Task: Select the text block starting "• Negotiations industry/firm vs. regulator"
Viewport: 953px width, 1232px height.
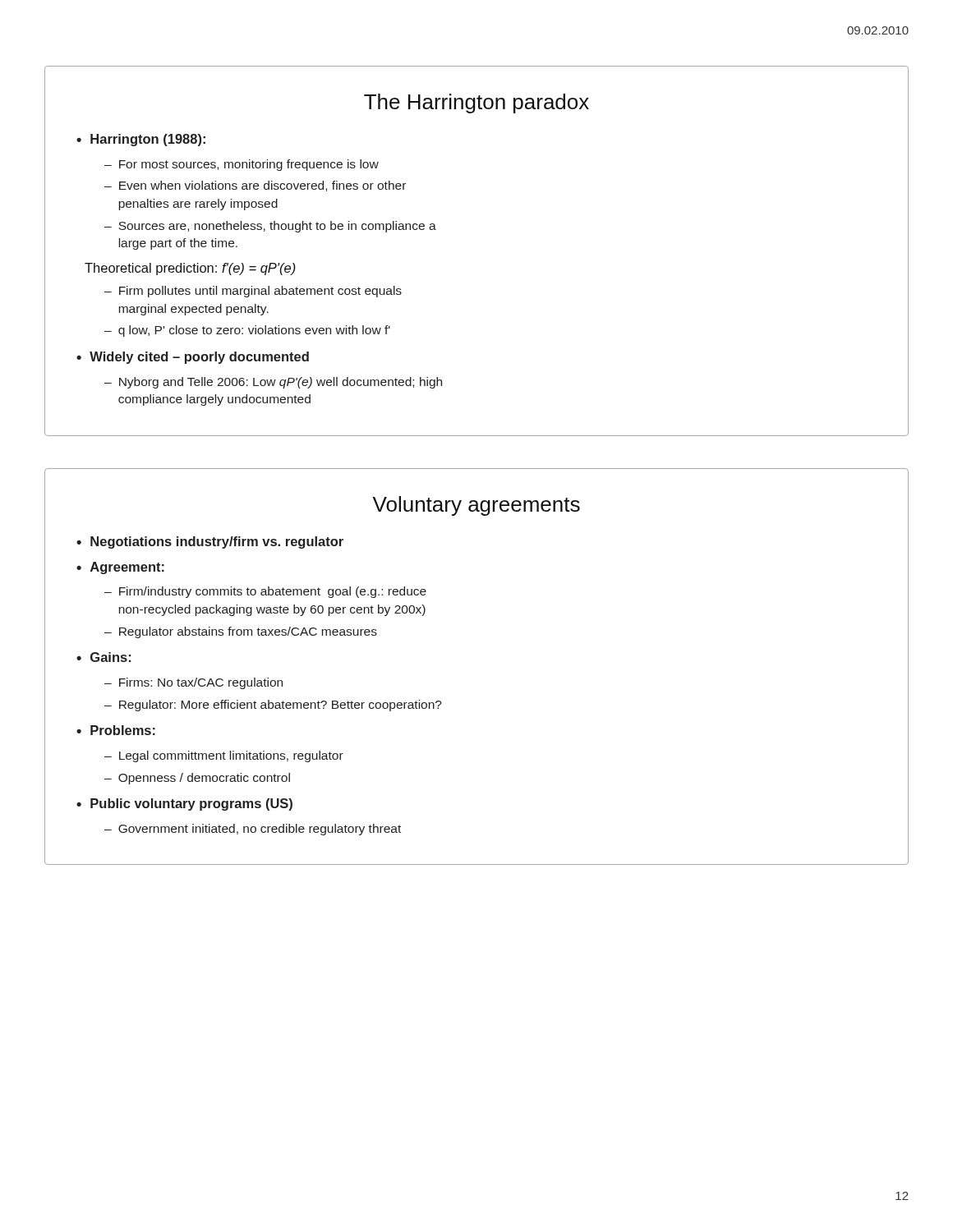Action: point(210,542)
